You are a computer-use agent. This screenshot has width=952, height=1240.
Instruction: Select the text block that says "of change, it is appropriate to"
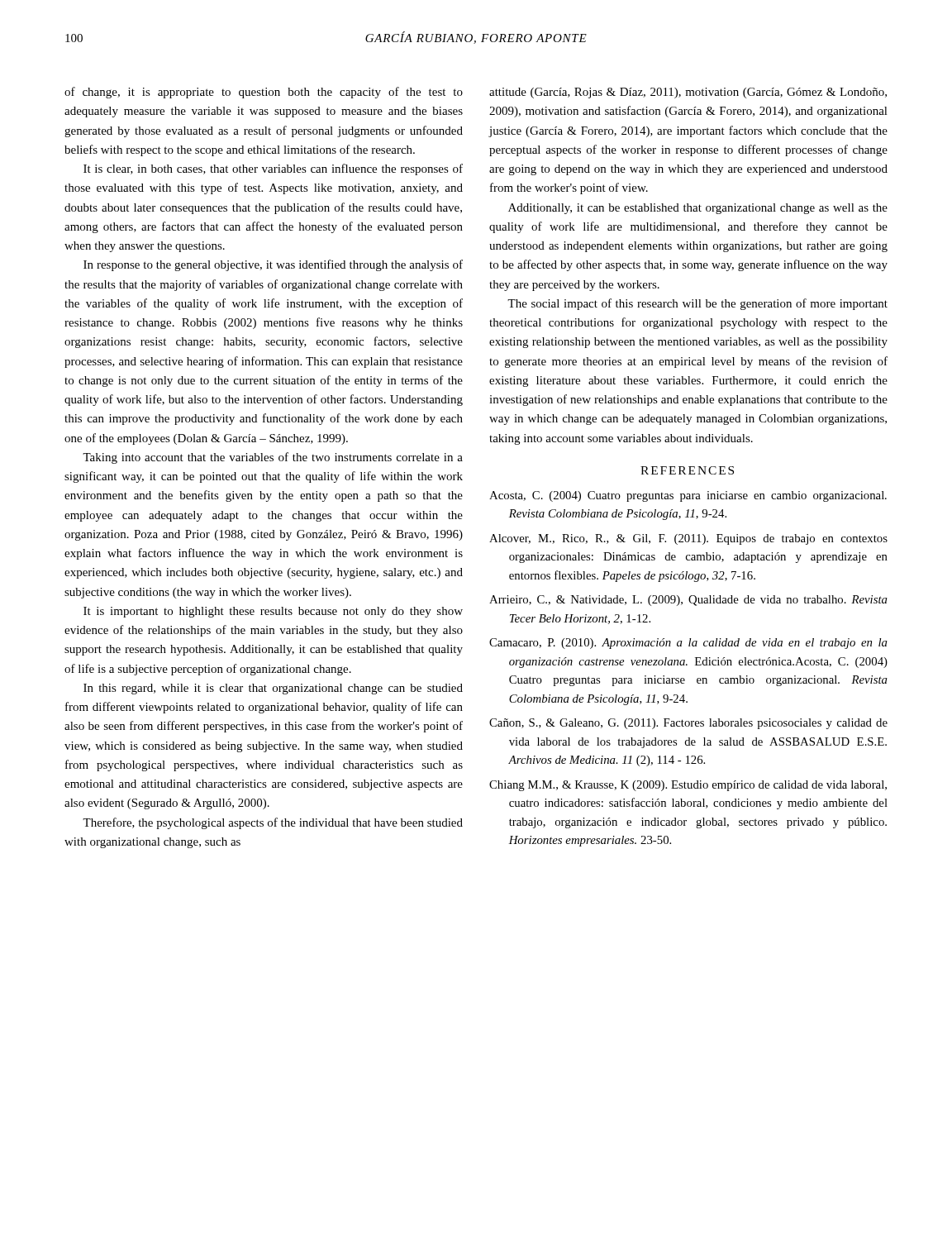point(264,121)
